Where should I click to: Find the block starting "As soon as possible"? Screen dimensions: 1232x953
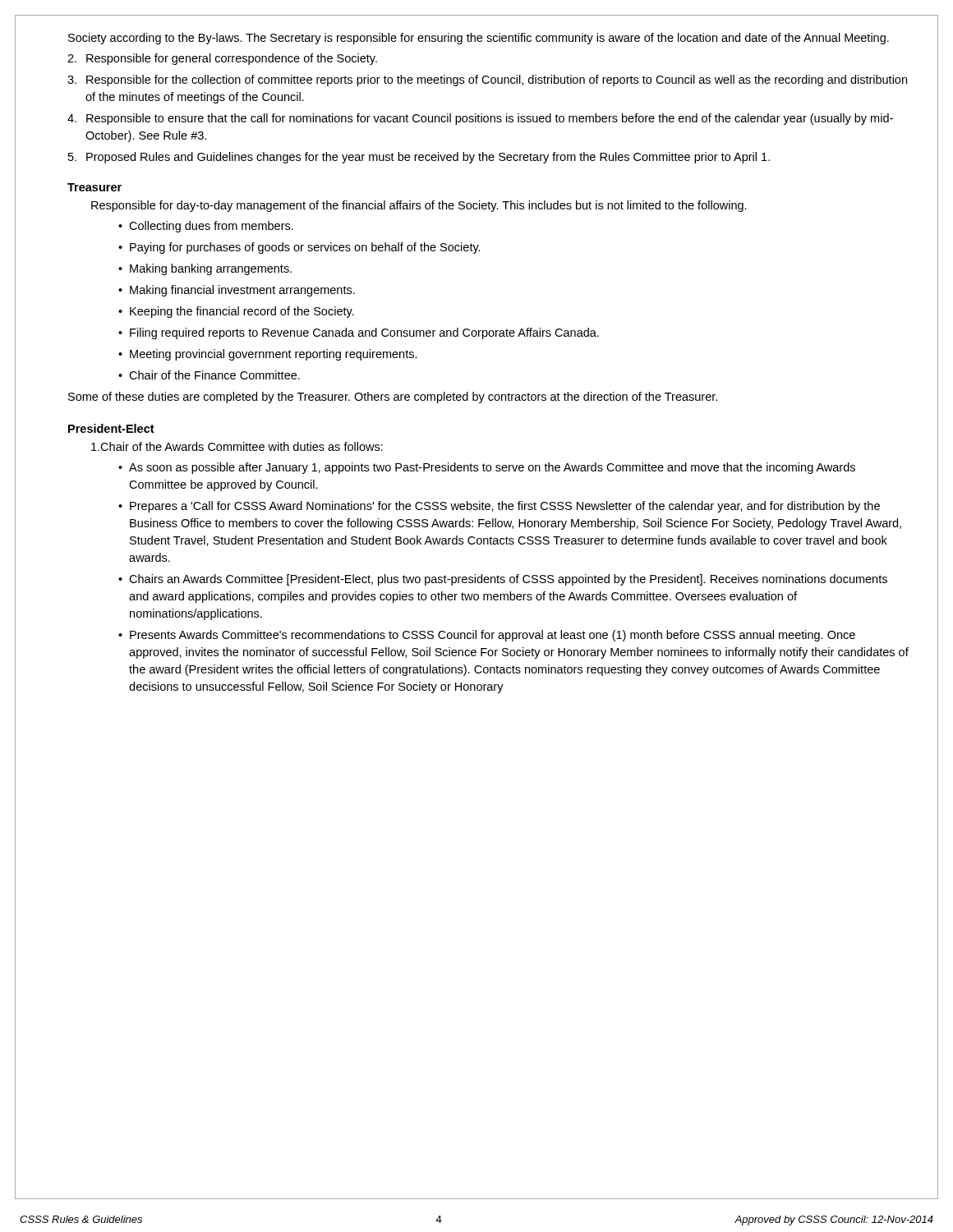492,476
